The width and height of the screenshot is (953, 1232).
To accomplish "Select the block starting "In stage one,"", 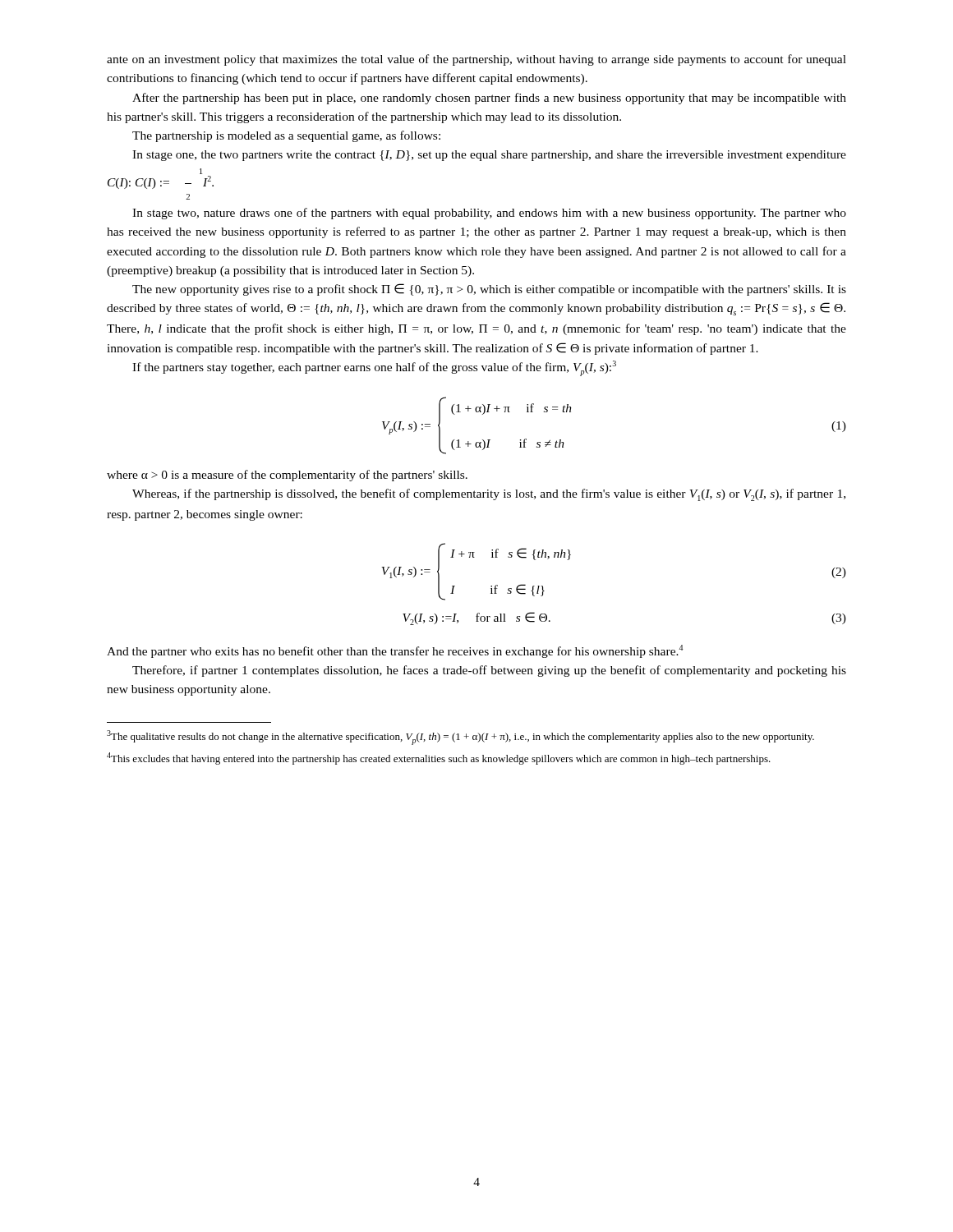I will point(489,156).
